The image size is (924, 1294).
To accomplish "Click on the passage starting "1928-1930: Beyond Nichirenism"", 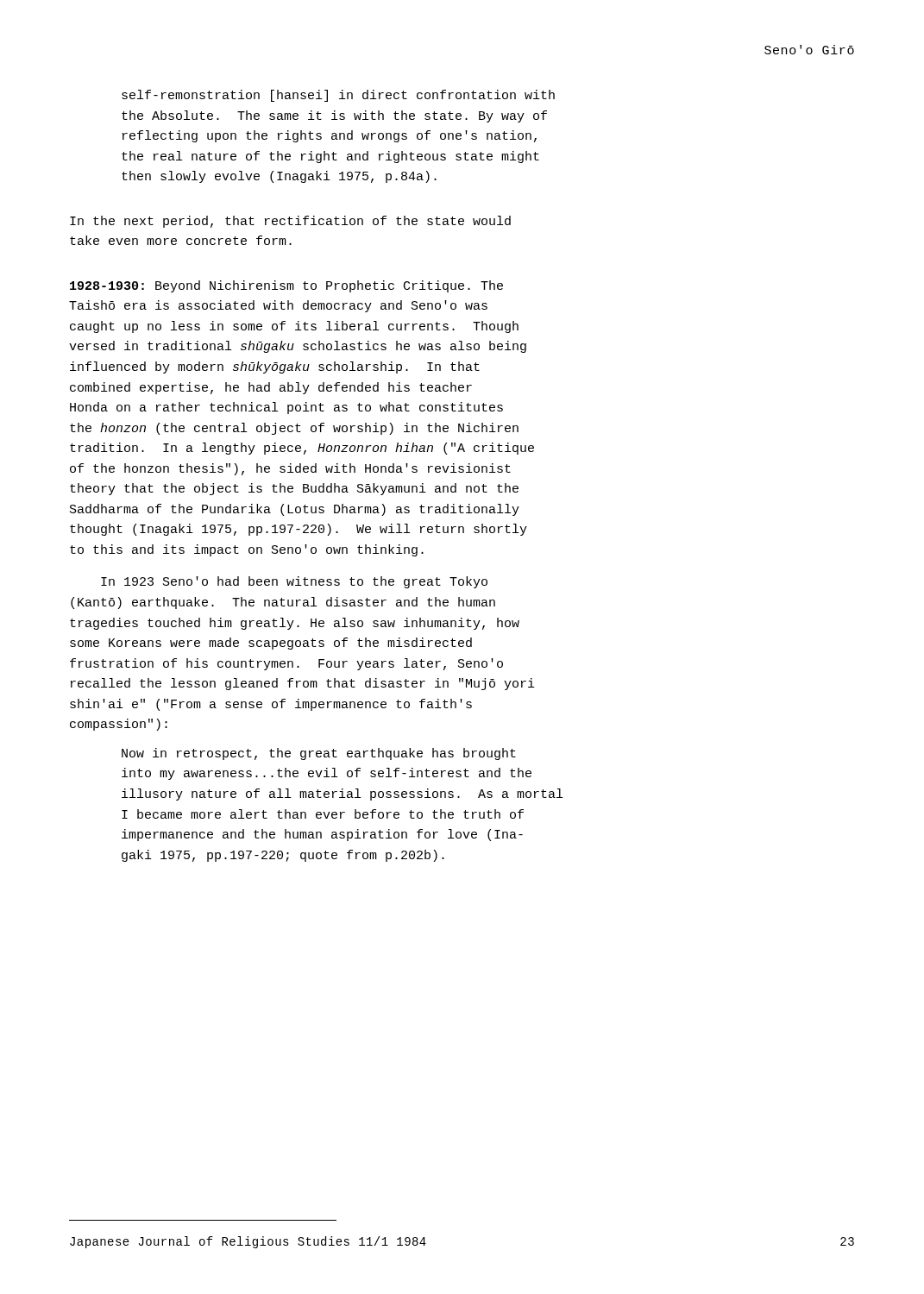I will (x=302, y=419).
